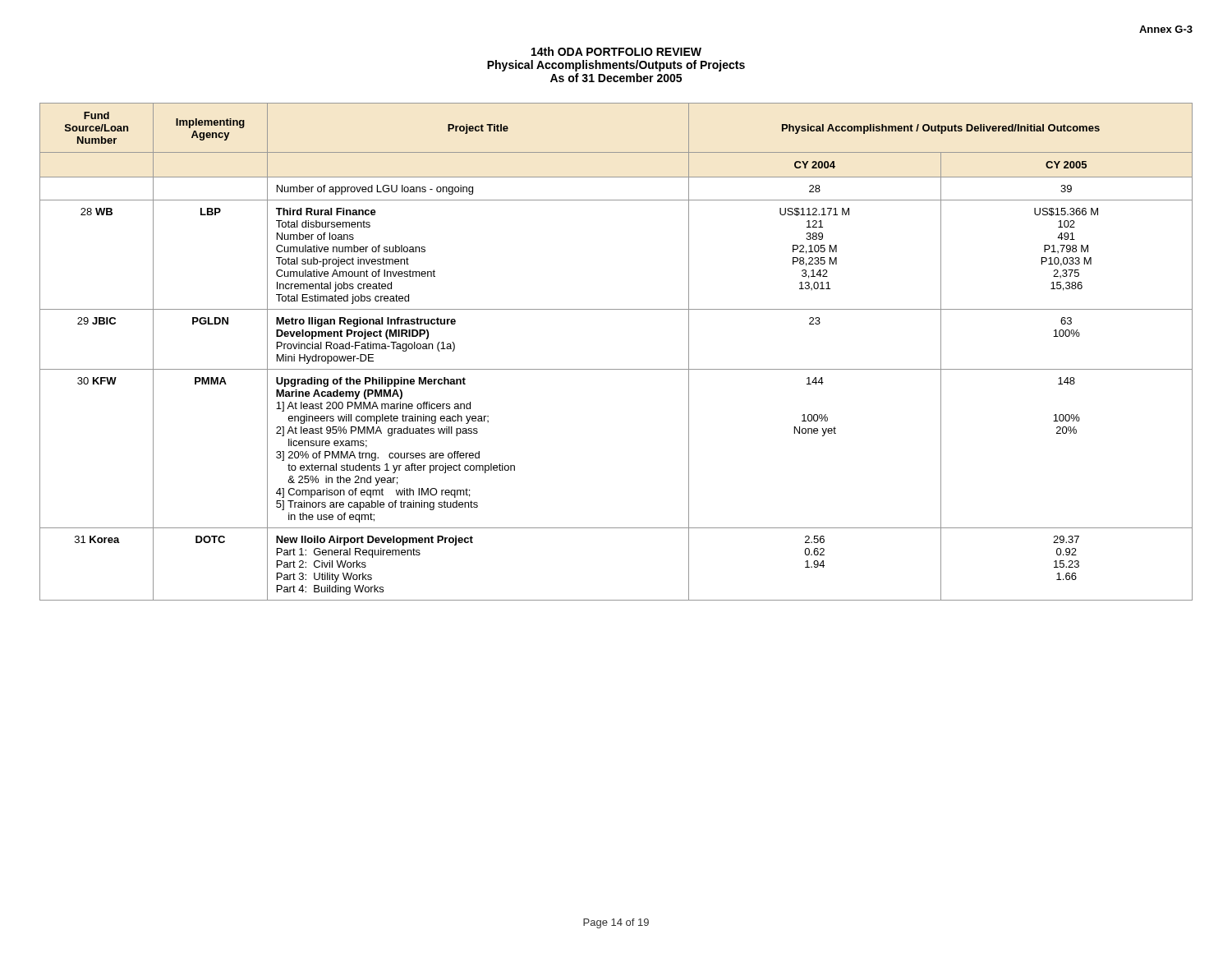The width and height of the screenshot is (1232, 953).
Task: Locate the table
Action: click(616, 352)
